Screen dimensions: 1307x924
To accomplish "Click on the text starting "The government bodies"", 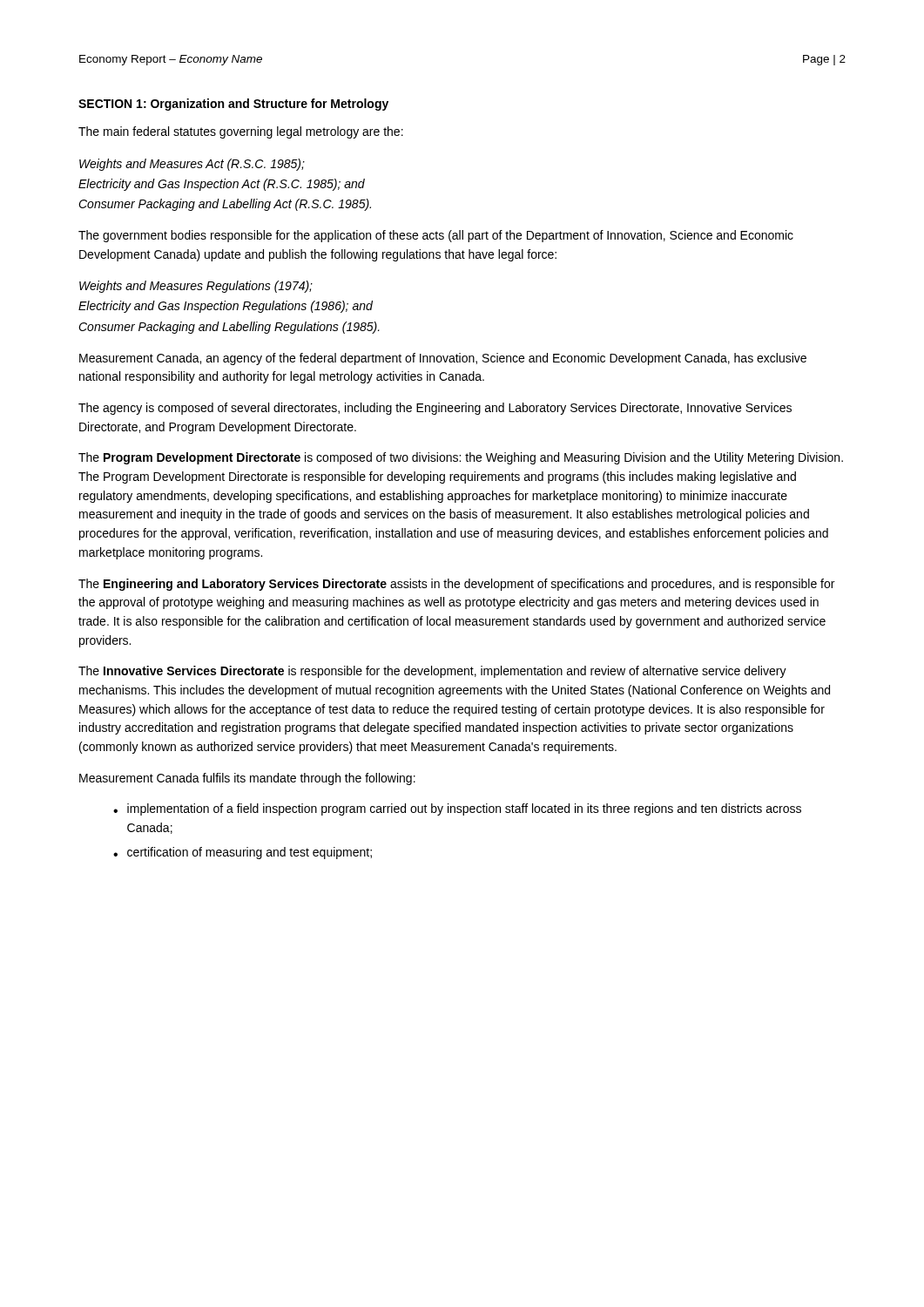I will [x=436, y=245].
